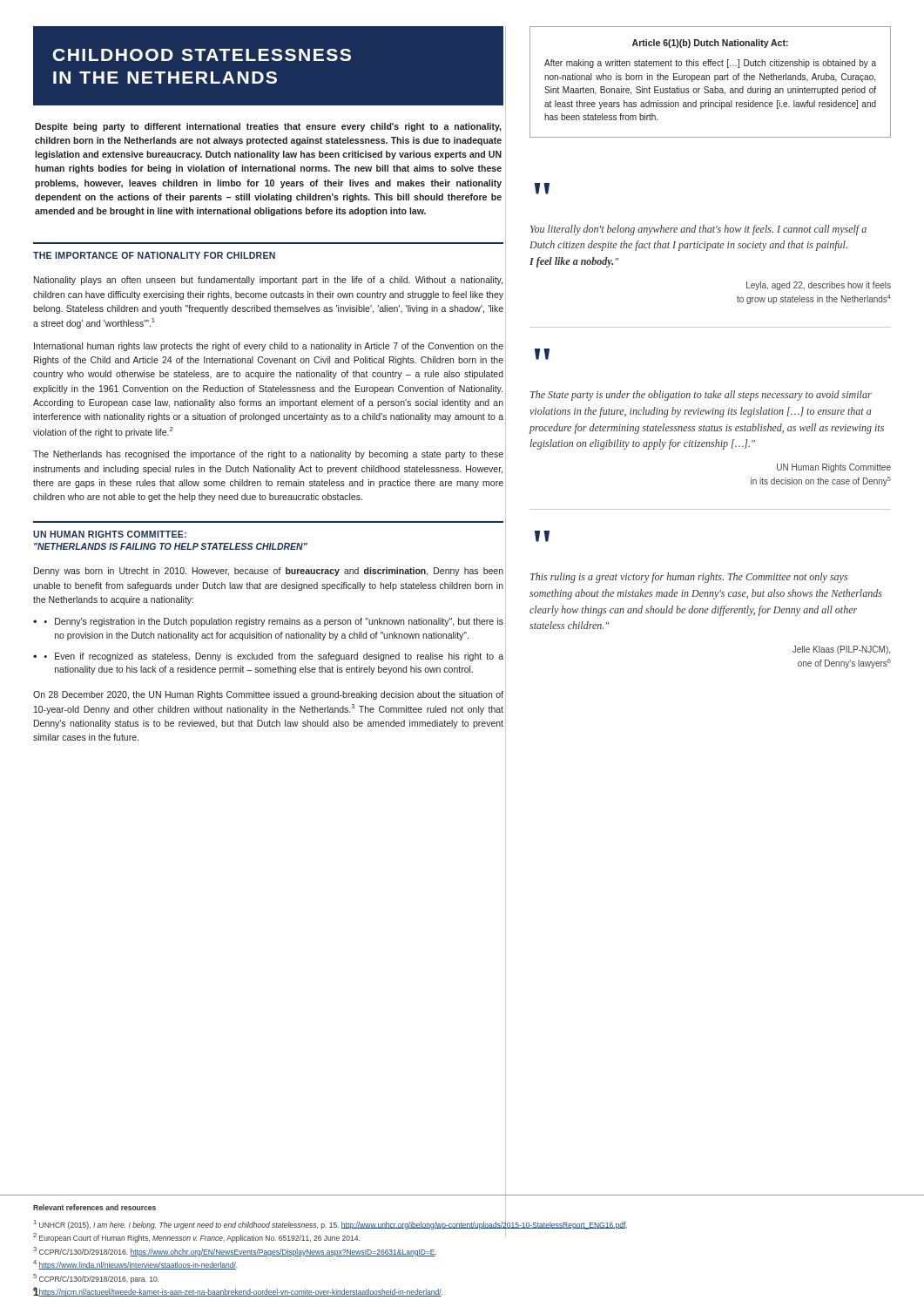Locate the text block with the text "" The State party is under"

[x=710, y=400]
